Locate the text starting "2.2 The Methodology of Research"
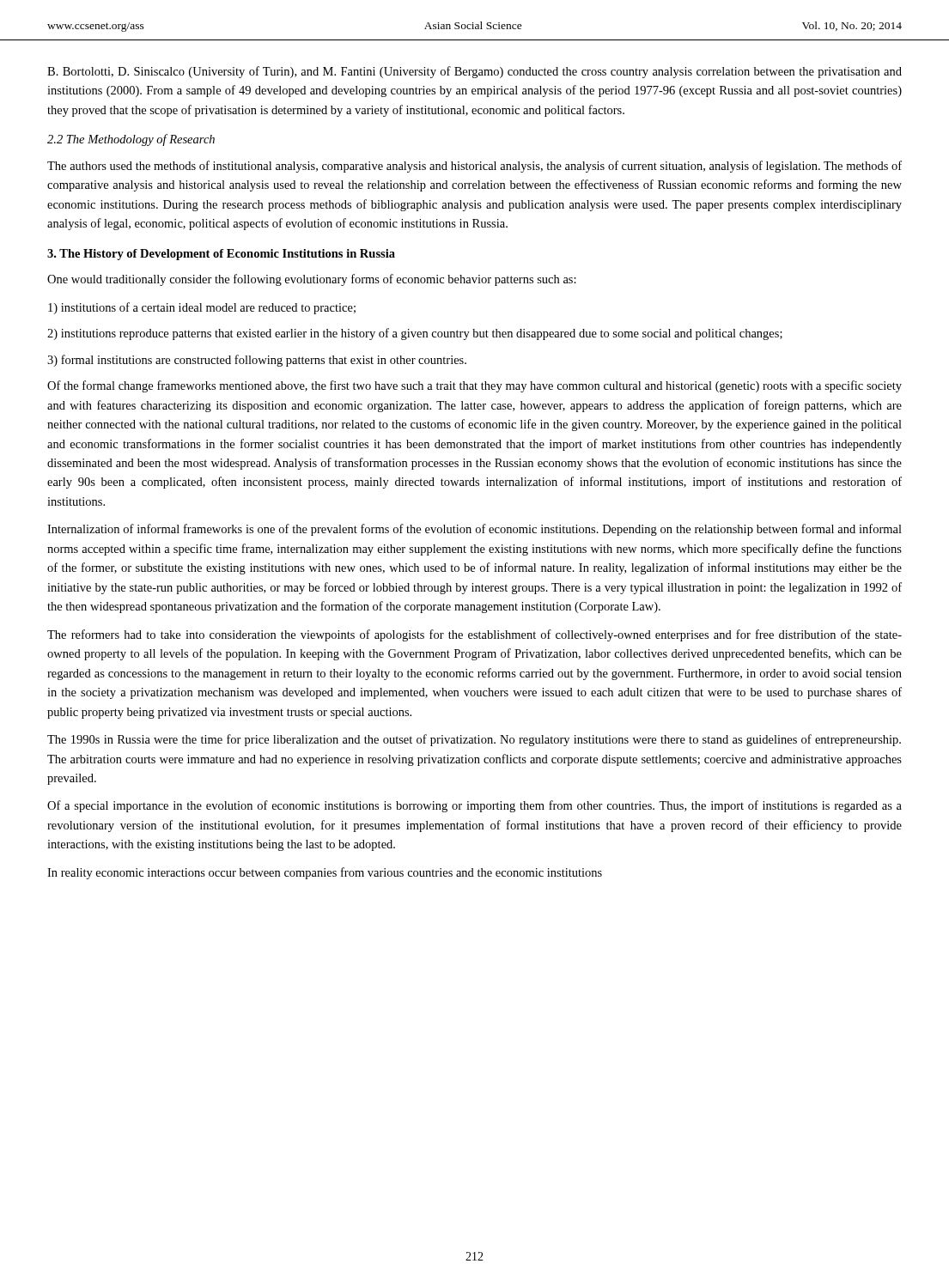The width and height of the screenshot is (949, 1288). click(131, 140)
